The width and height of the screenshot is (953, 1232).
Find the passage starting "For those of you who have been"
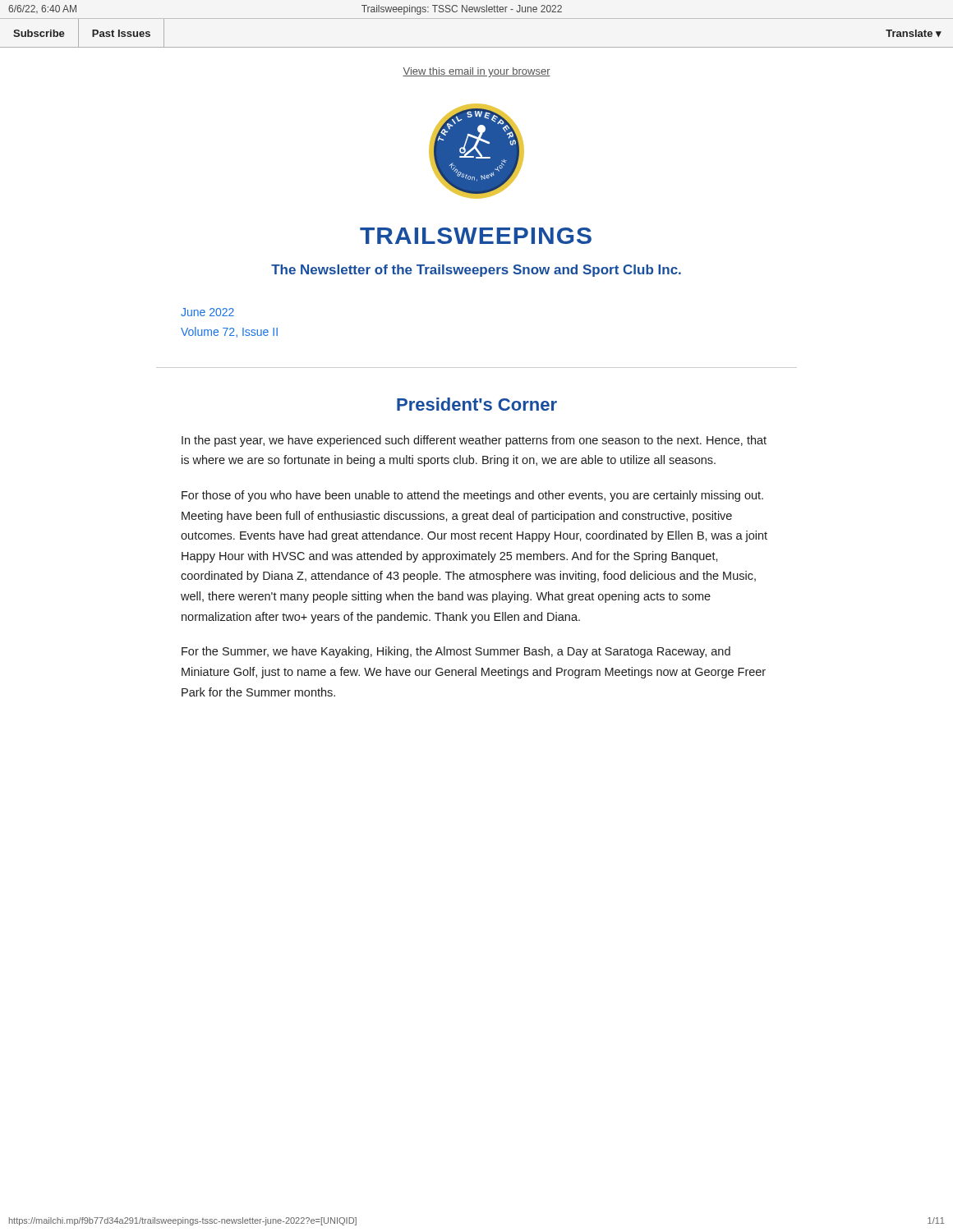tap(476, 556)
